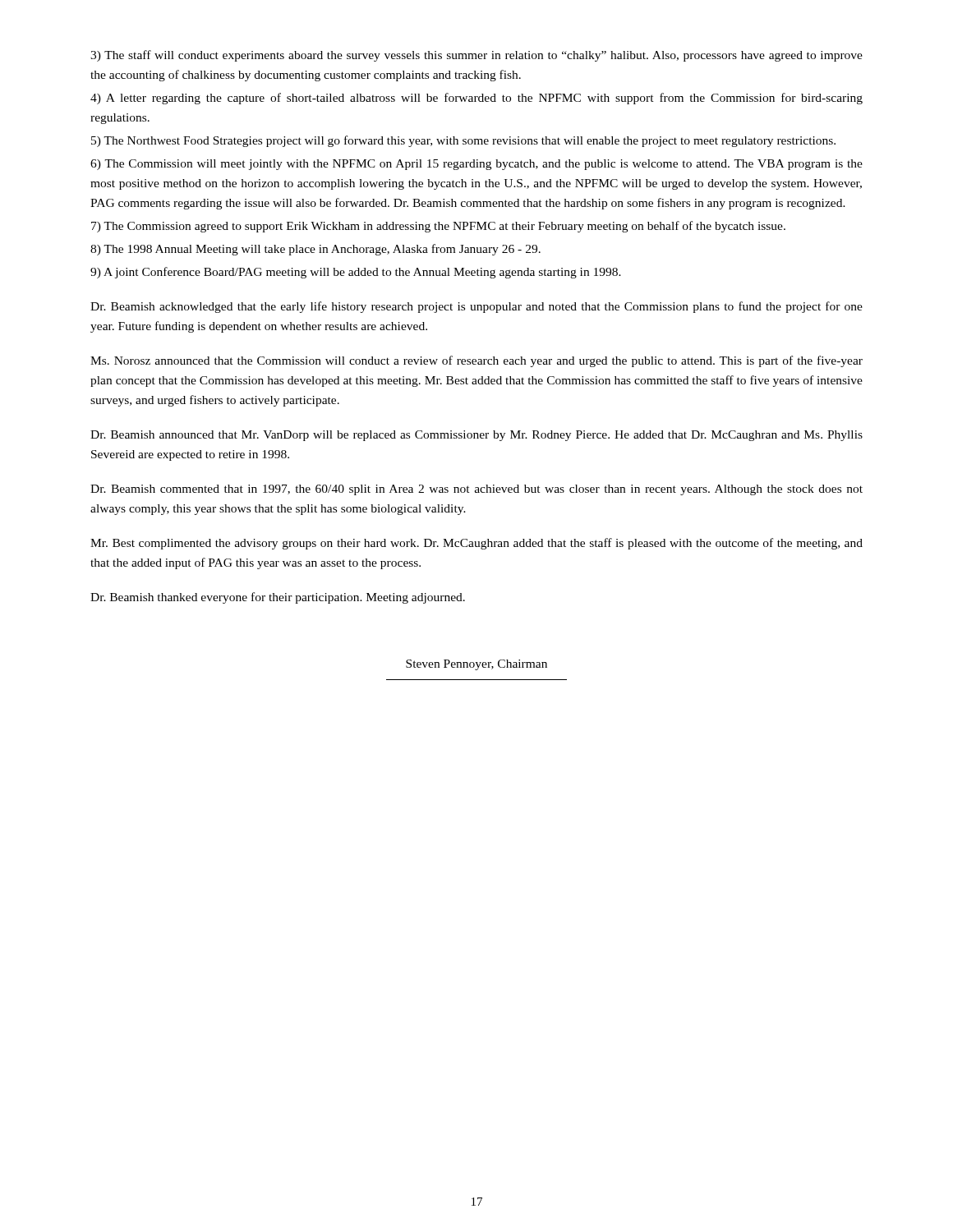Where is the passage that starts "9) A joint Conference Board/PAG meeting will"?
953x1232 pixels.
click(356, 272)
